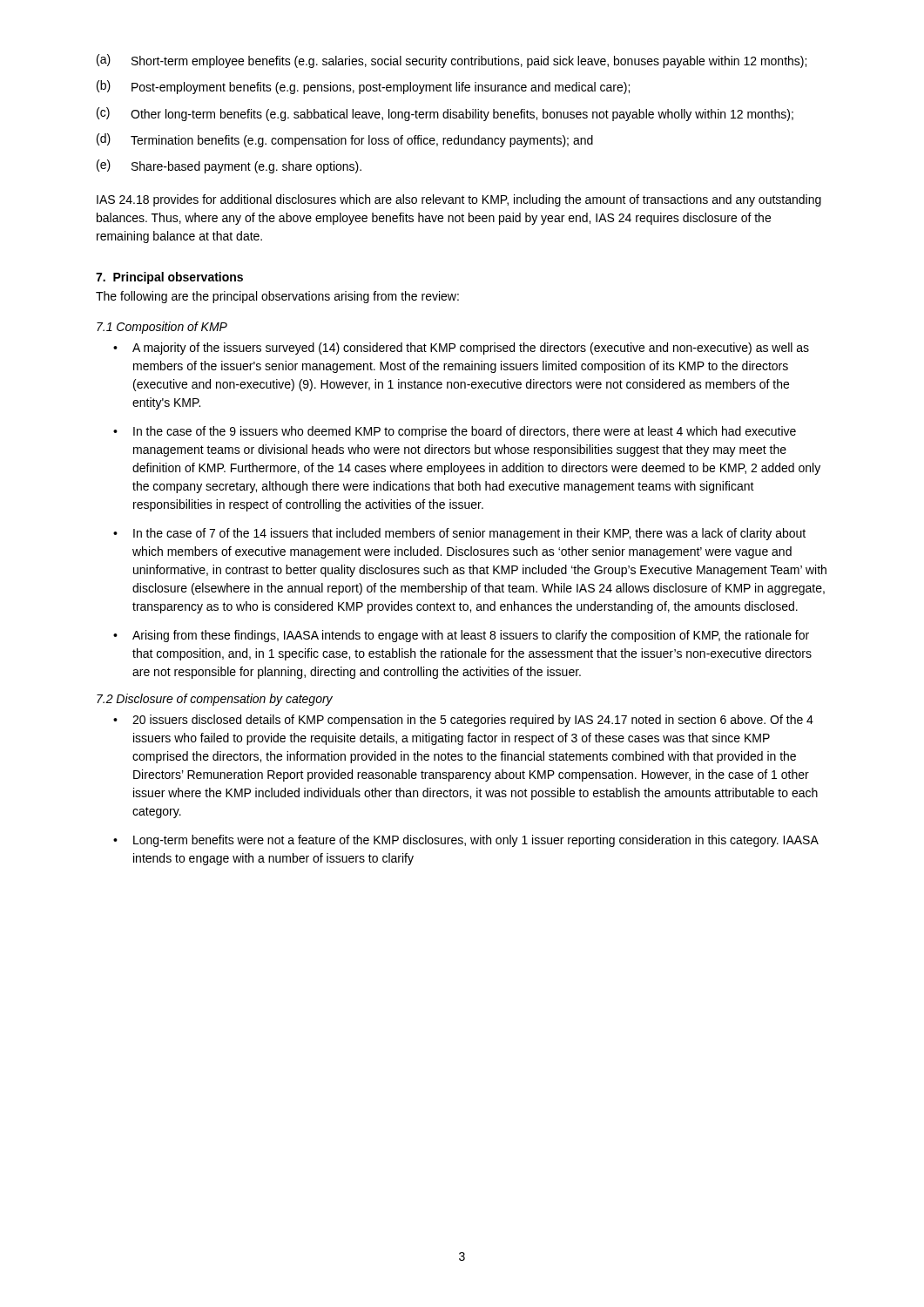
Task: Find the text block with the text "The following are"
Action: coord(278,297)
